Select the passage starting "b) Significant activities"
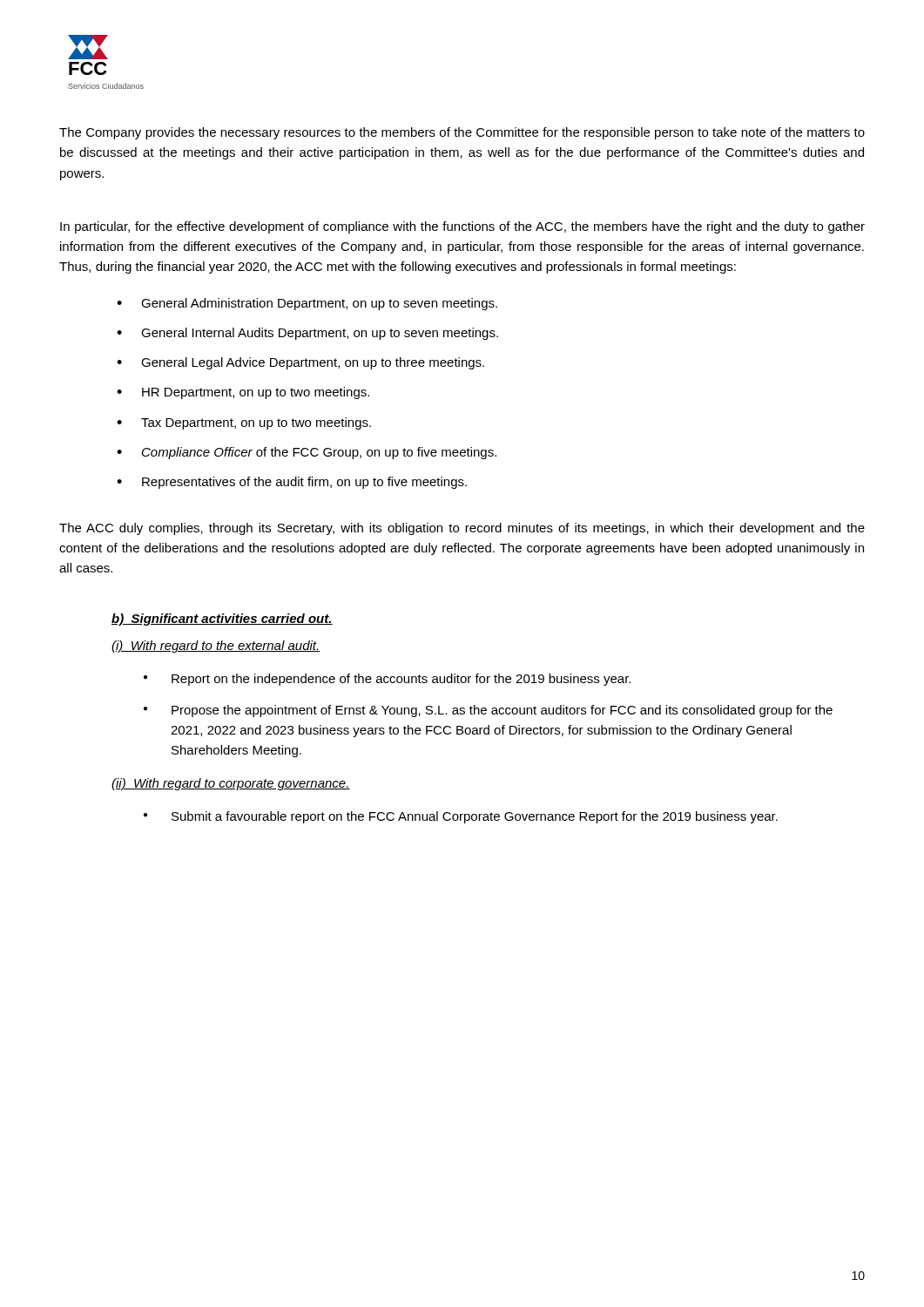 pyautogui.click(x=222, y=619)
